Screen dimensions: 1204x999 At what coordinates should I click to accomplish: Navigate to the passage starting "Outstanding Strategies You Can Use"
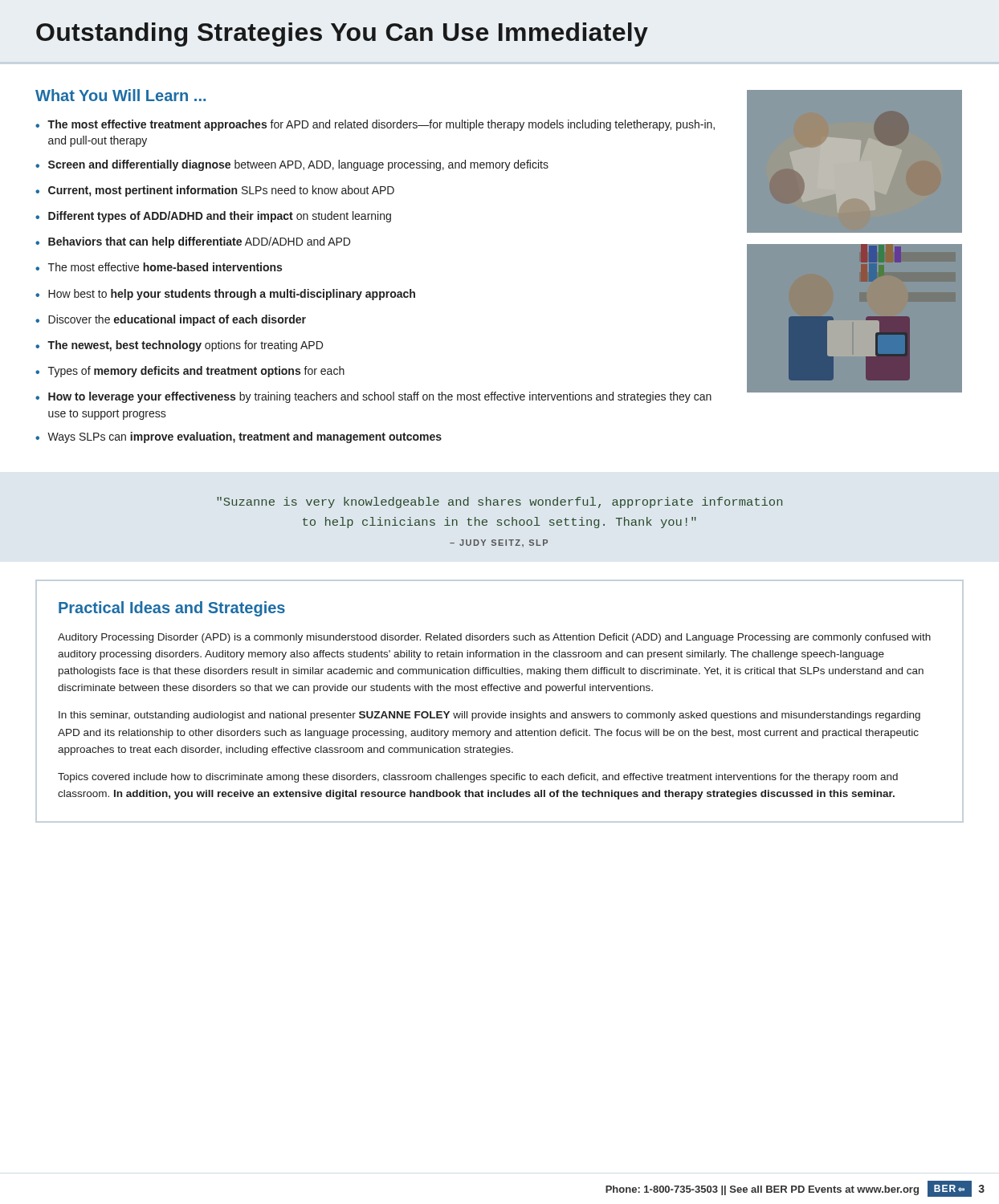pyautogui.click(x=500, y=33)
